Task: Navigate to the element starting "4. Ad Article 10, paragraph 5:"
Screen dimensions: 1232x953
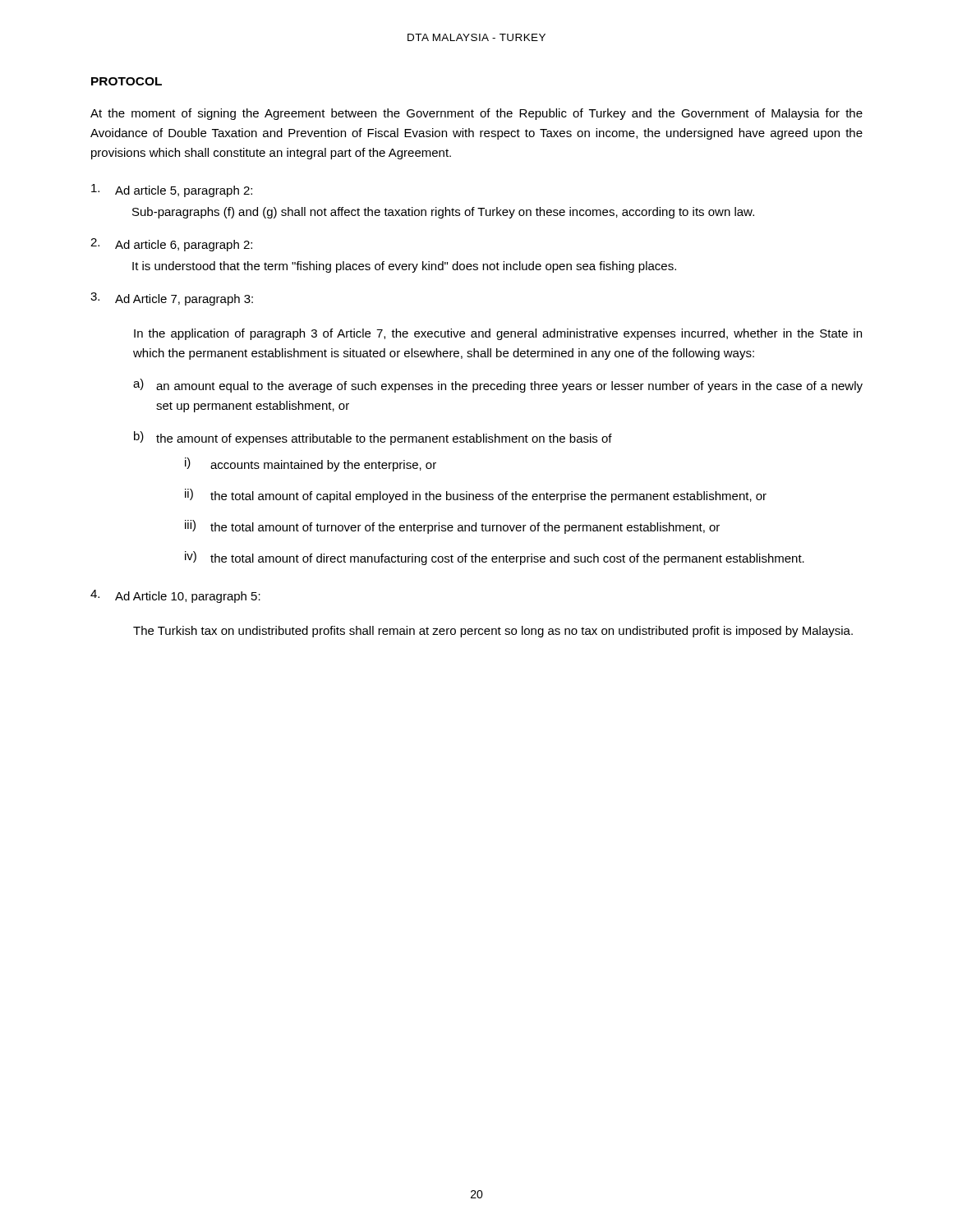Action: coord(175,596)
